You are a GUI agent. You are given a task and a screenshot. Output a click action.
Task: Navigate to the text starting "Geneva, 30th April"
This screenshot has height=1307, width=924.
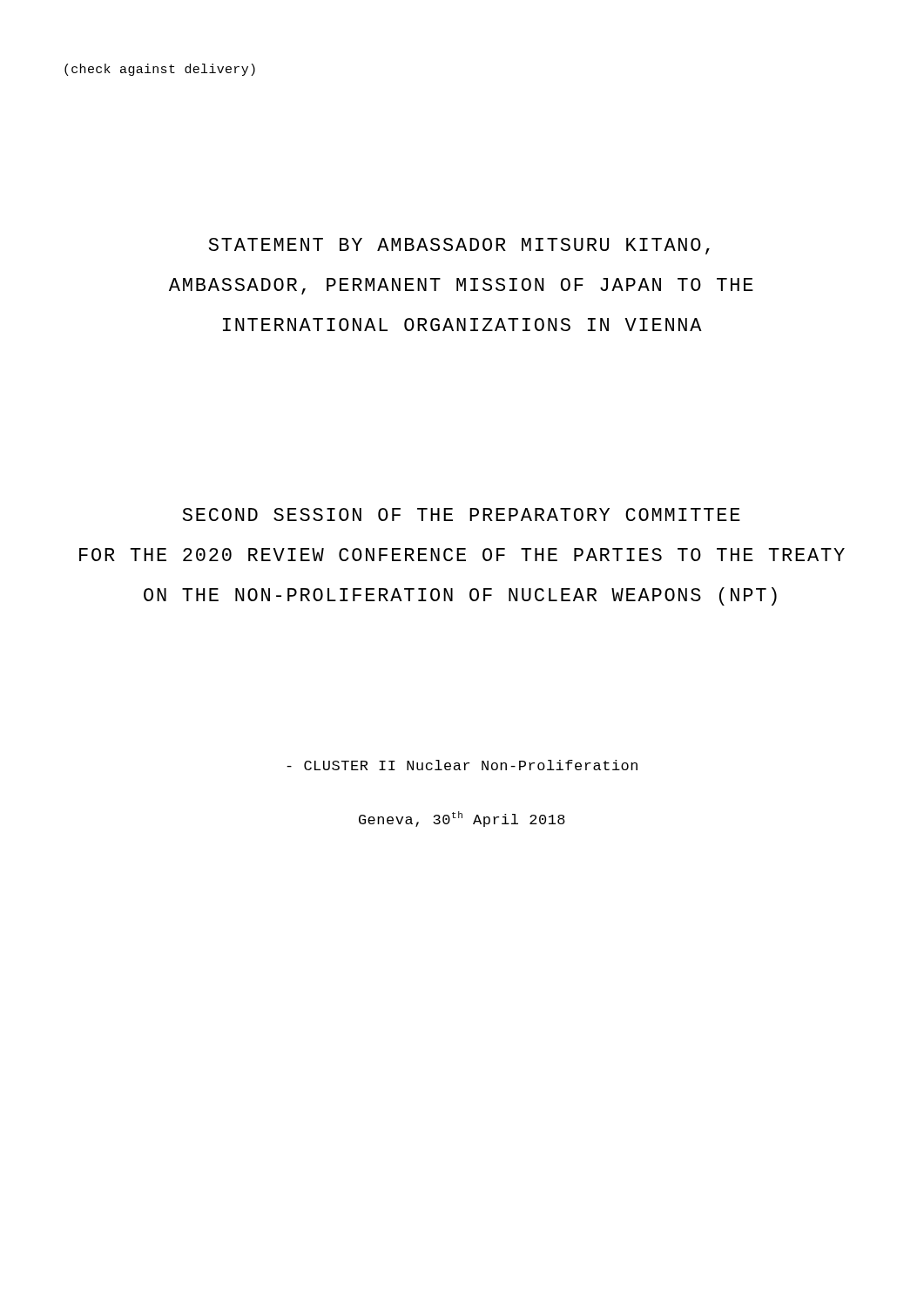click(x=462, y=819)
